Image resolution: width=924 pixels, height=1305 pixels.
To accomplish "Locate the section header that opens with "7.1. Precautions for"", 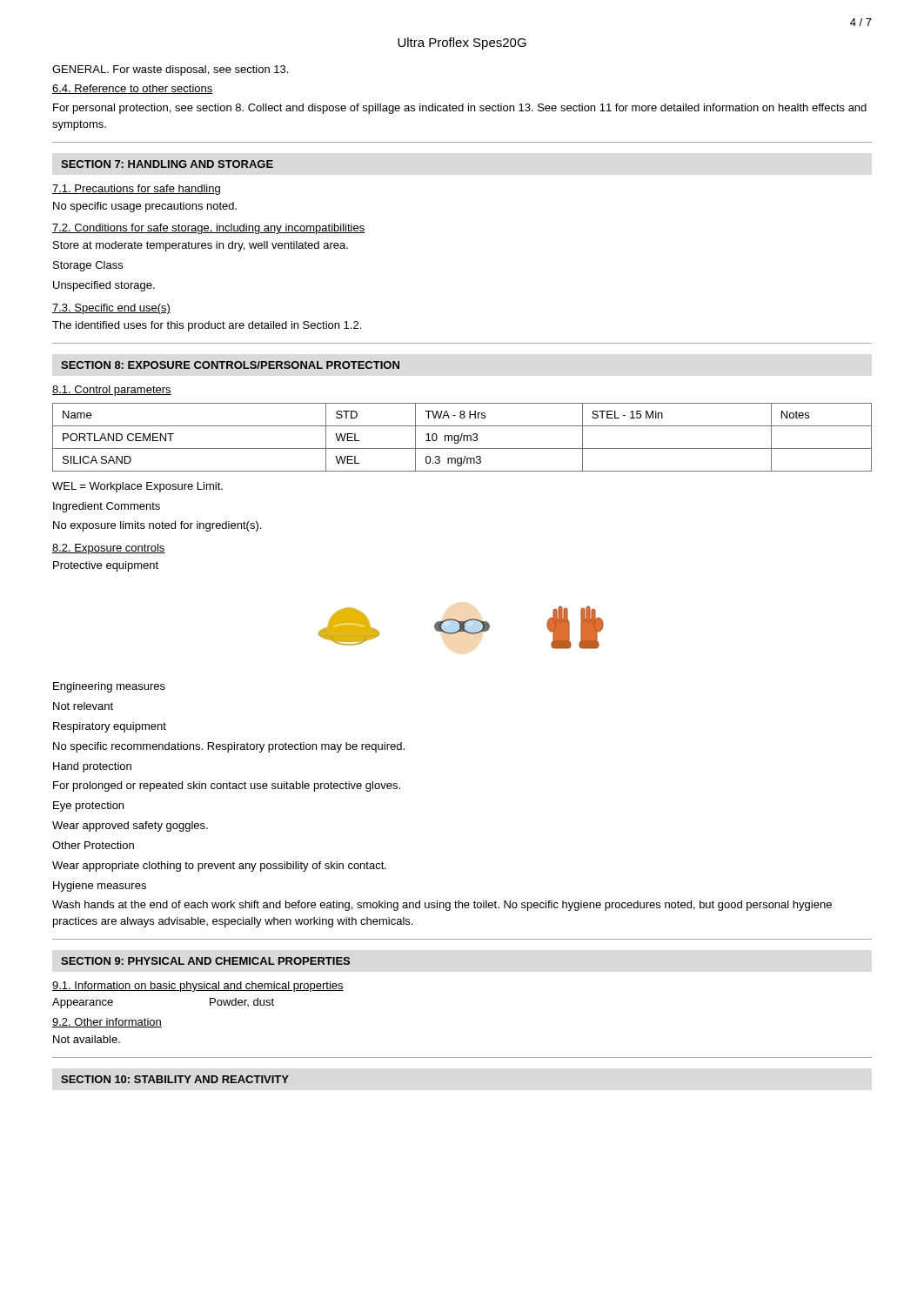I will 136,188.
